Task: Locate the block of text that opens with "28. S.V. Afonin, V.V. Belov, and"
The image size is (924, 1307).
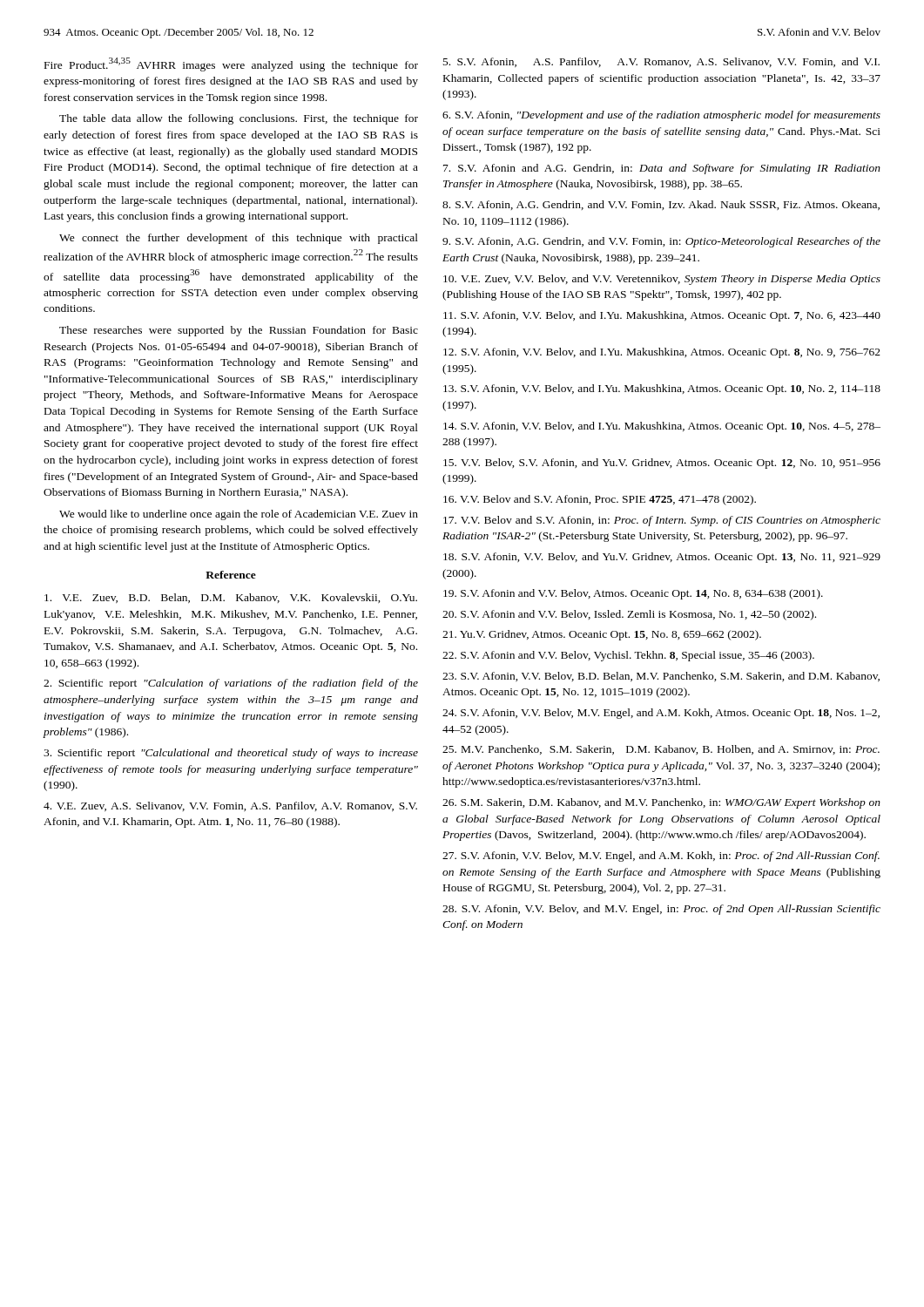Action: 661,917
